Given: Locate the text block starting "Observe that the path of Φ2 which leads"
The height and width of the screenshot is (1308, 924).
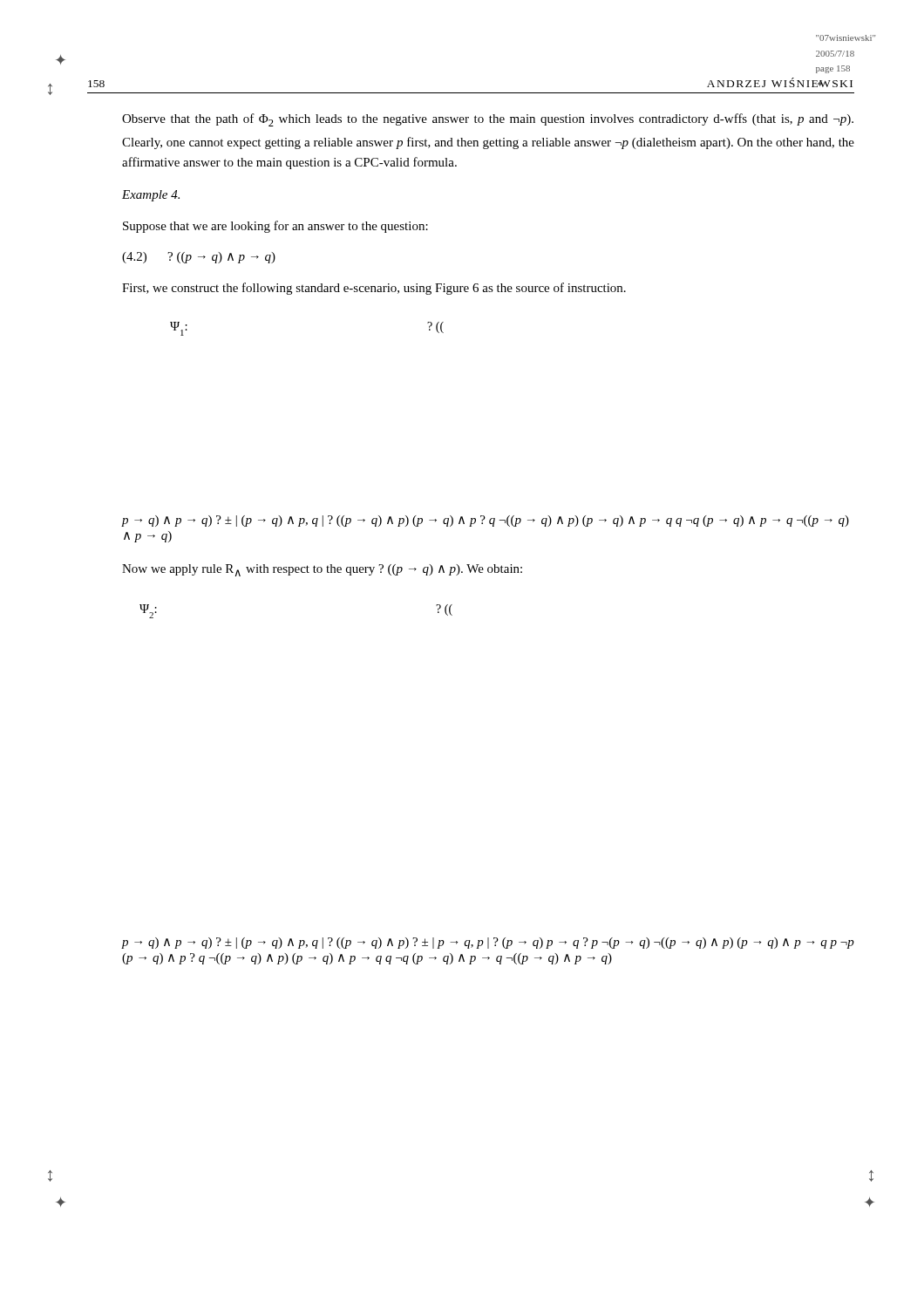Looking at the screenshot, I should tap(488, 141).
